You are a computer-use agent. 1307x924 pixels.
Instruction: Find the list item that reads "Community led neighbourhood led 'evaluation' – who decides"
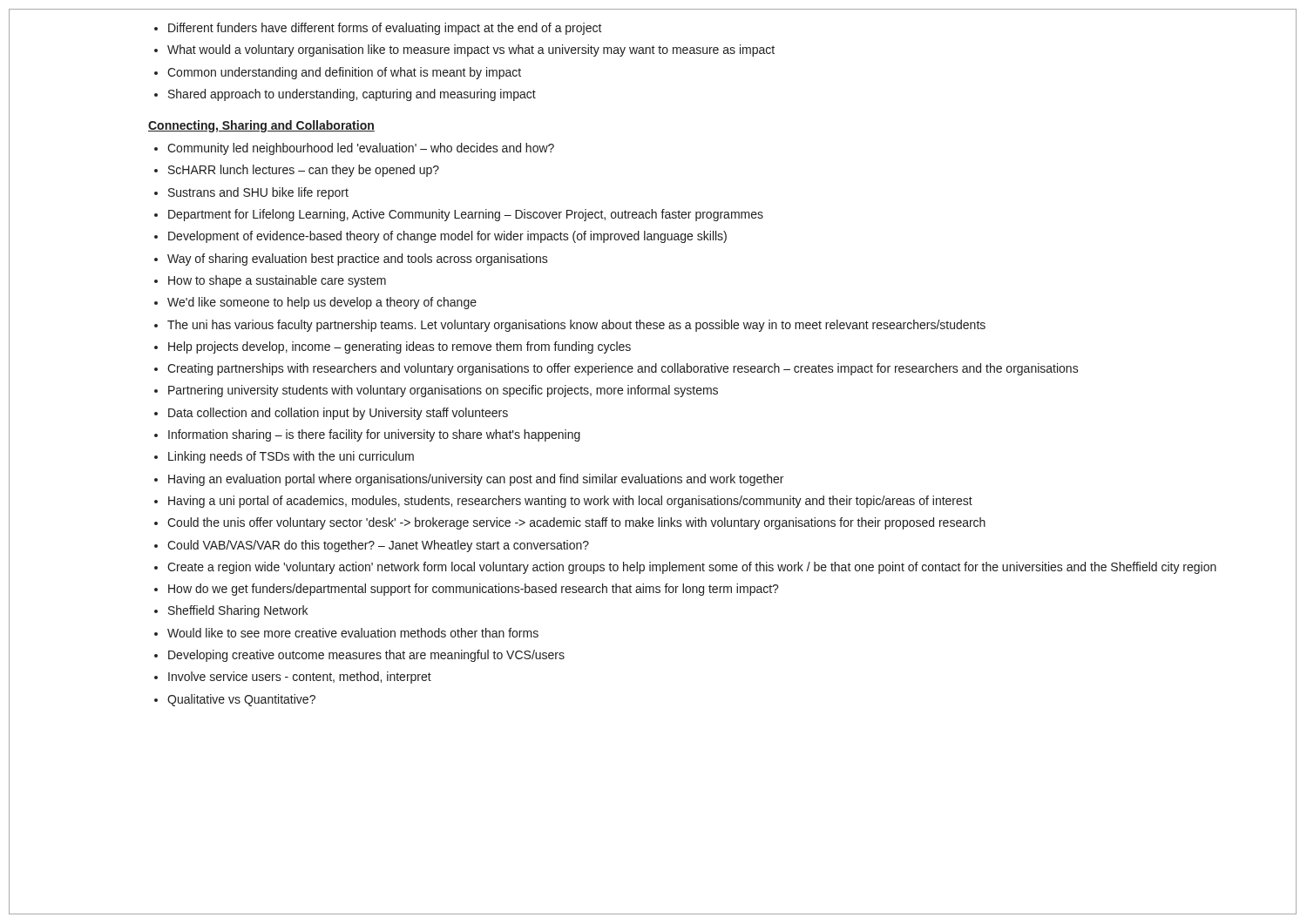point(361,149)
